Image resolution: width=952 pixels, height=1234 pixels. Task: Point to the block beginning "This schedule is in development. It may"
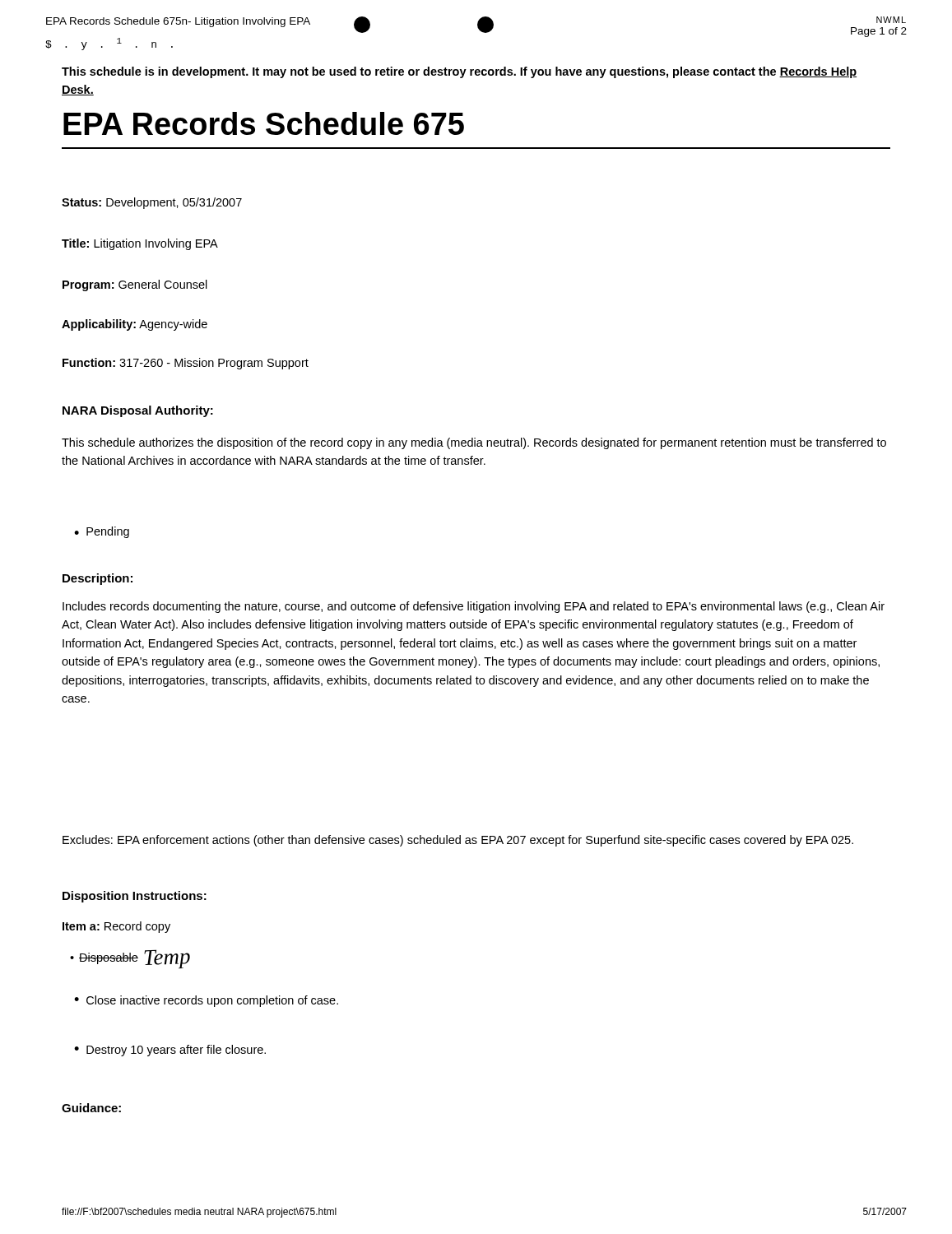point(476,81)
